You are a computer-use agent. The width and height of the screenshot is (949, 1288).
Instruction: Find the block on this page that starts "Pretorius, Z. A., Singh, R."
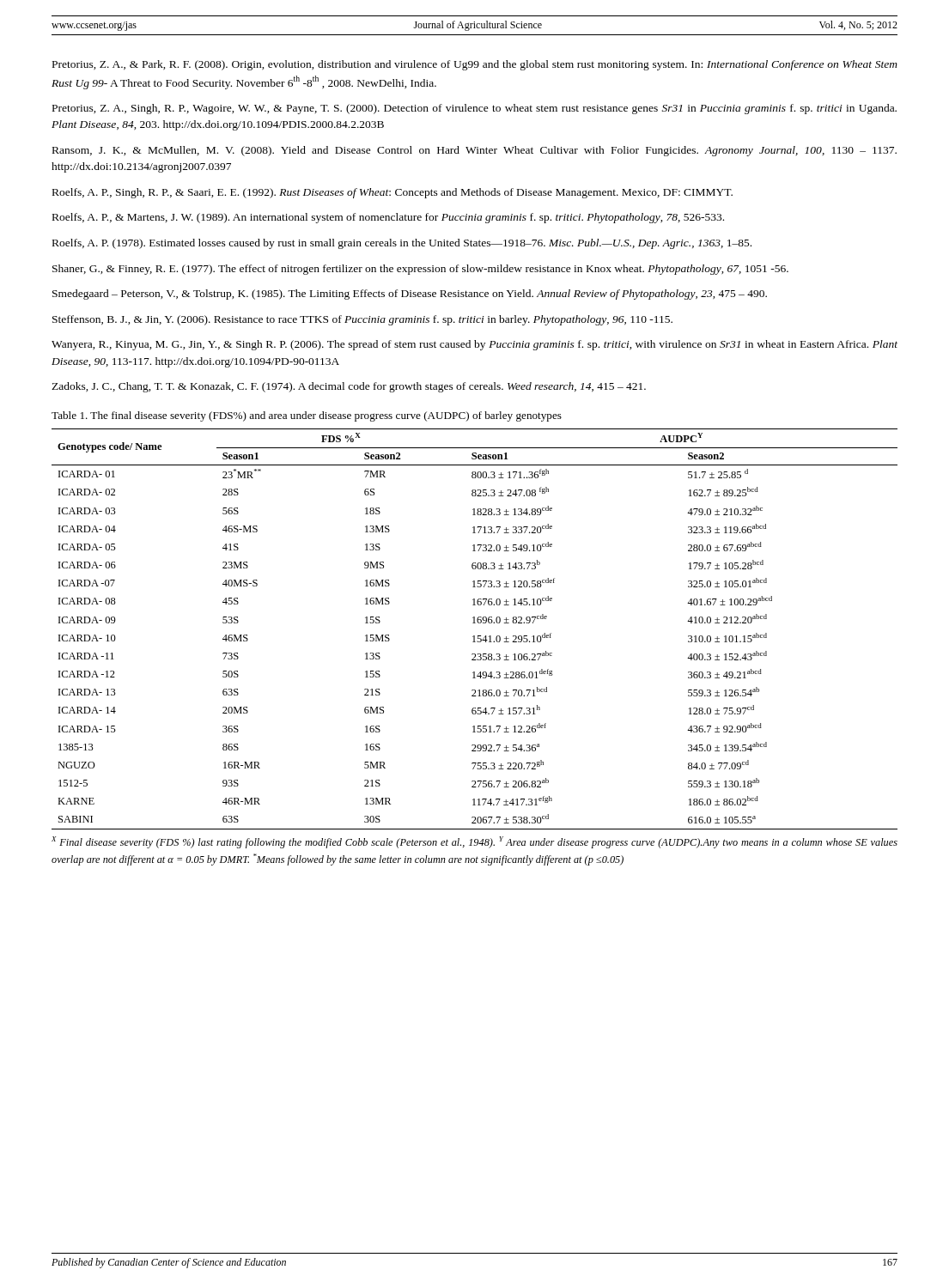[474, 116]
